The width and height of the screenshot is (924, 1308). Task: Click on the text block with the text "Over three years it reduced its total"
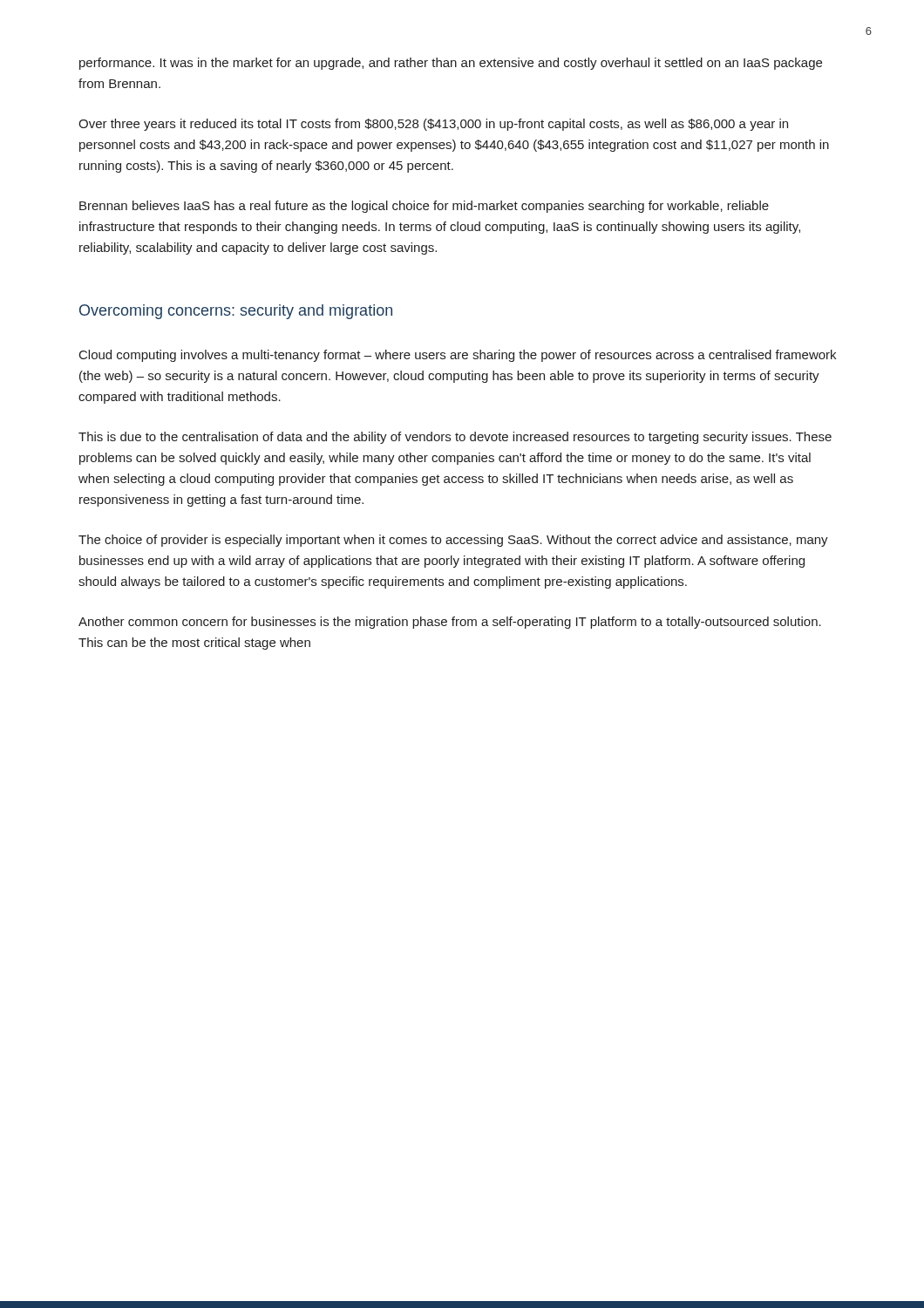454,144
